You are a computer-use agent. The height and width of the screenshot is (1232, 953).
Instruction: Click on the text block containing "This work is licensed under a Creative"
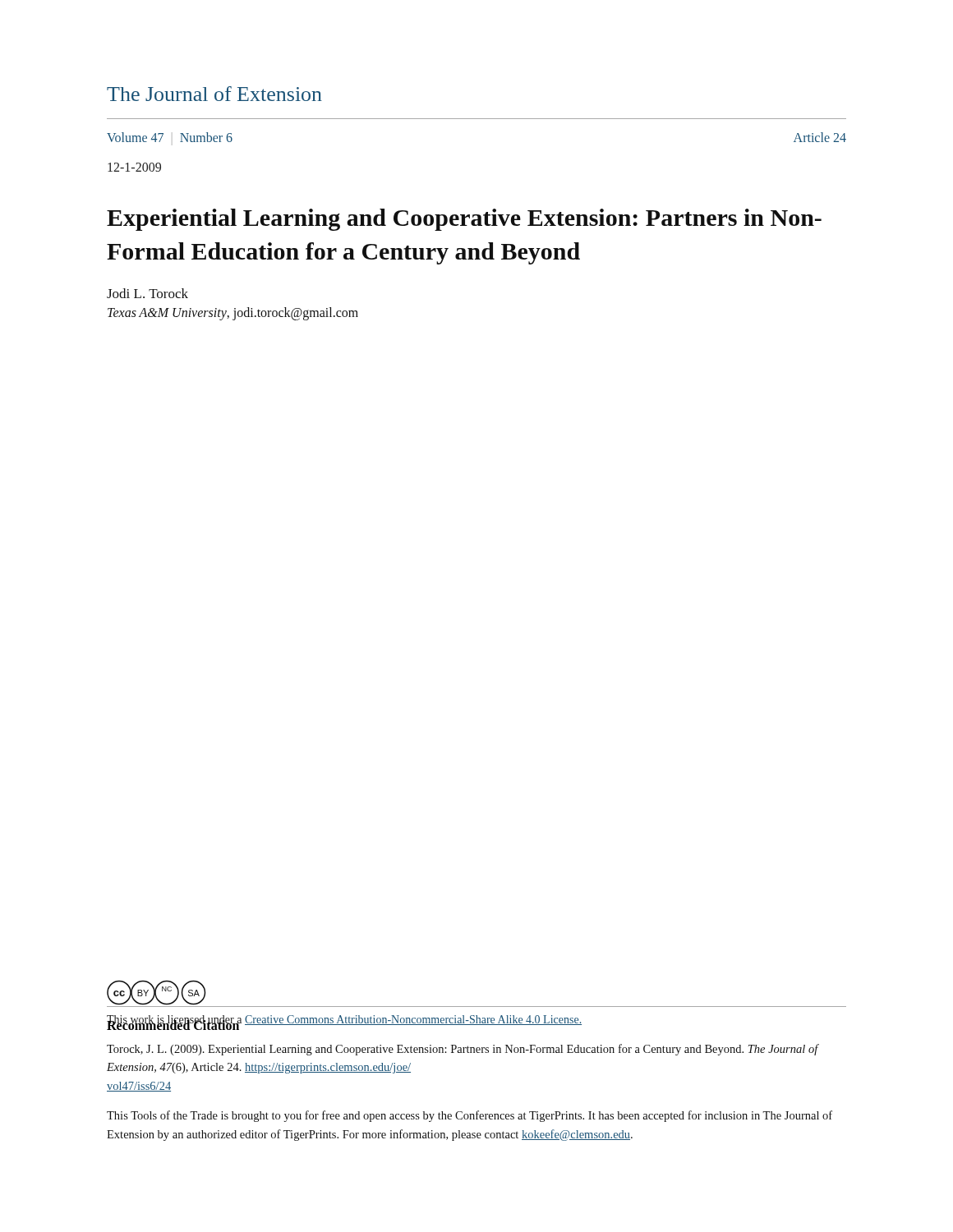pos(344,1020)
